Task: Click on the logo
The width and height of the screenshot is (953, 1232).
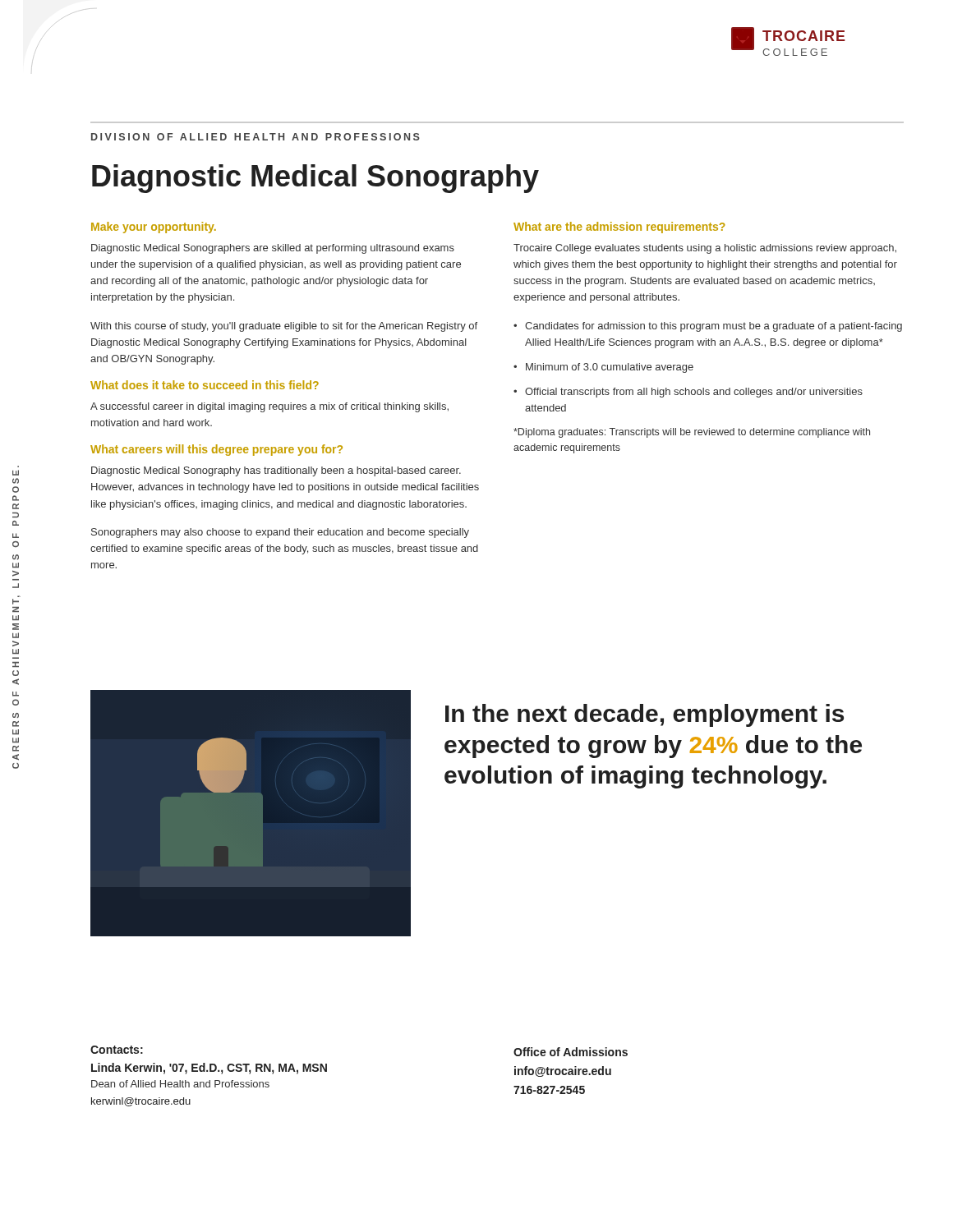Action: [813, 53]
